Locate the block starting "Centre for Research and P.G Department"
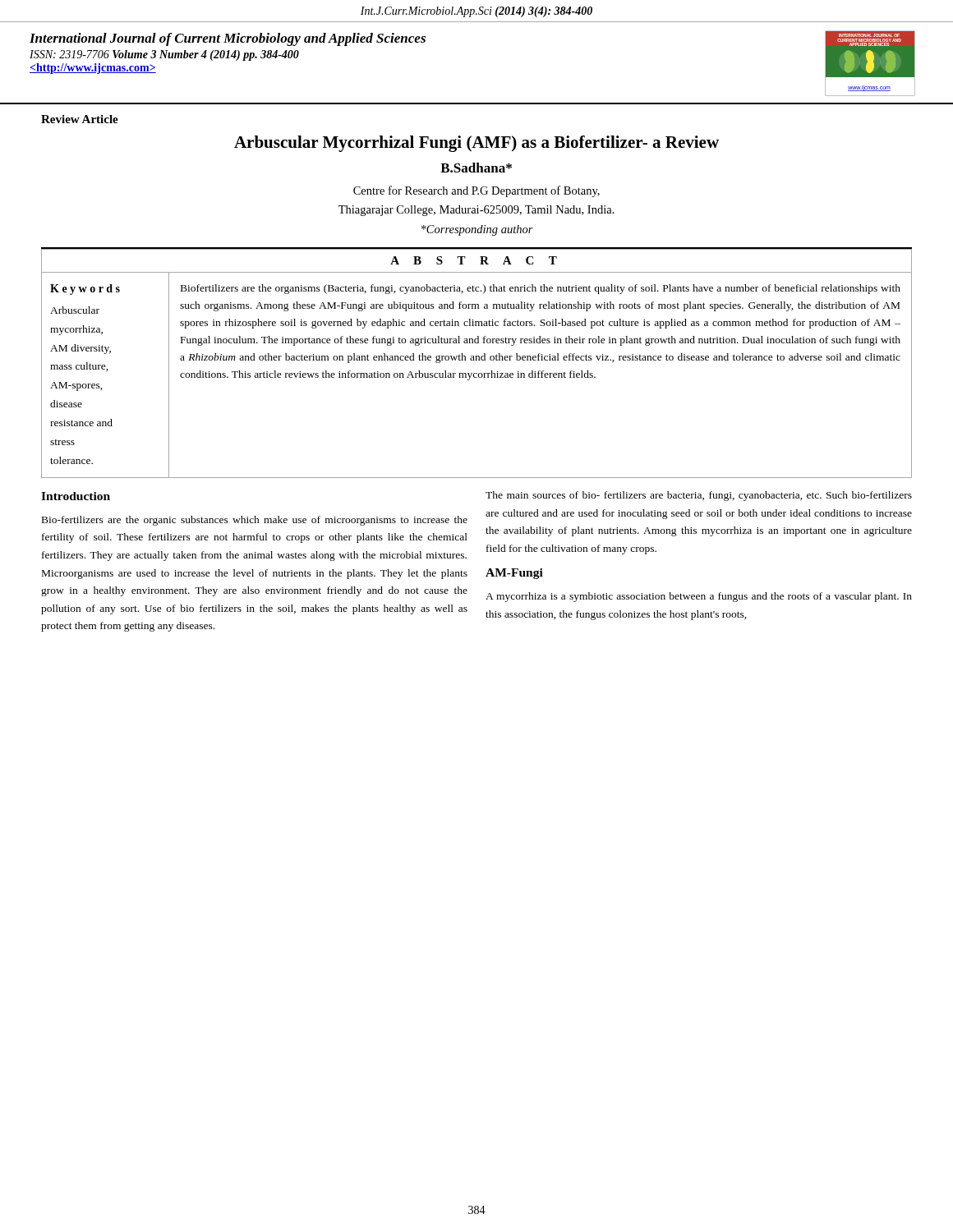This screenshot has height=1232, width=953. [476, 210]
